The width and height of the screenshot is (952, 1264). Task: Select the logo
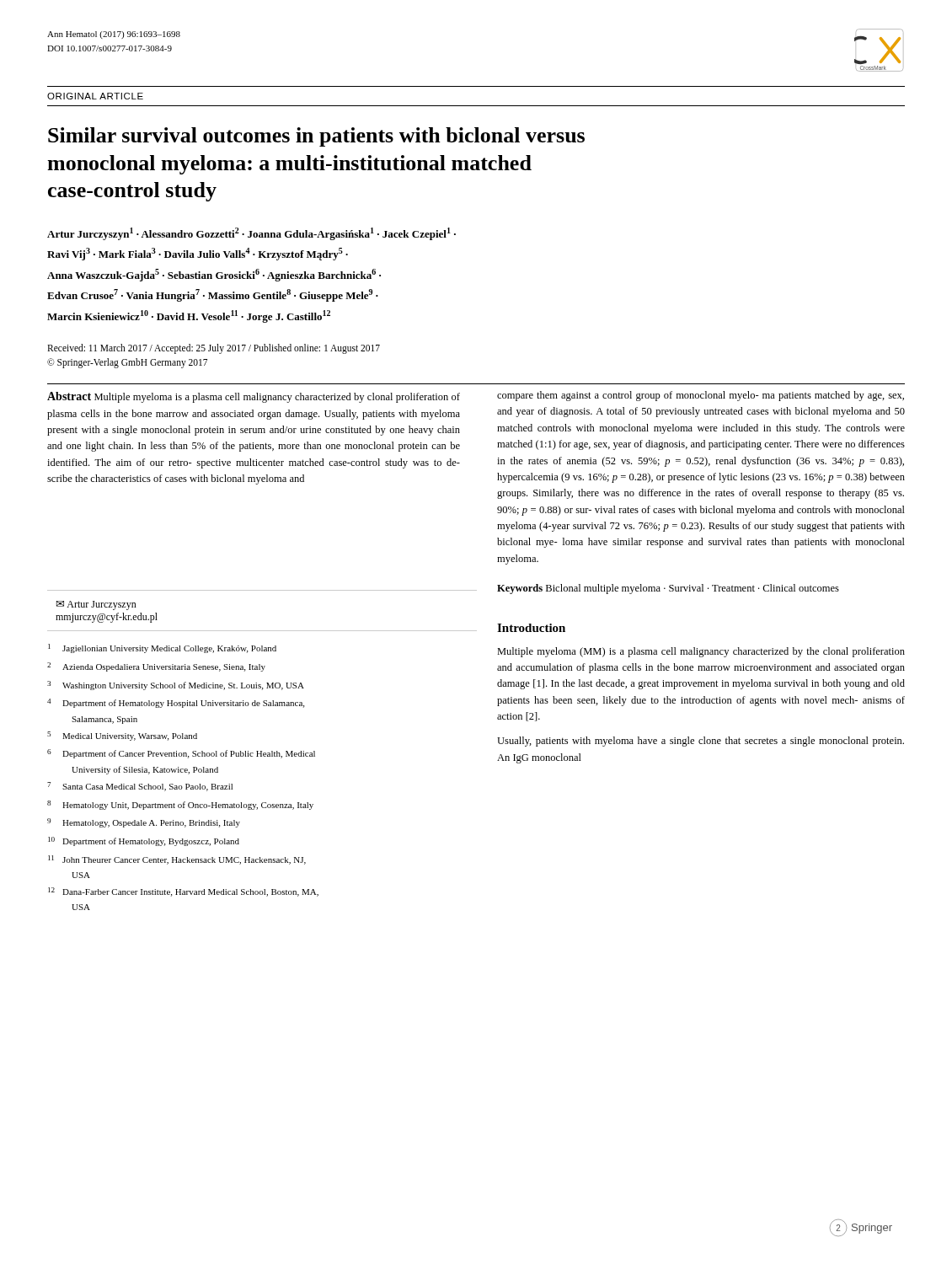[880, 52]
